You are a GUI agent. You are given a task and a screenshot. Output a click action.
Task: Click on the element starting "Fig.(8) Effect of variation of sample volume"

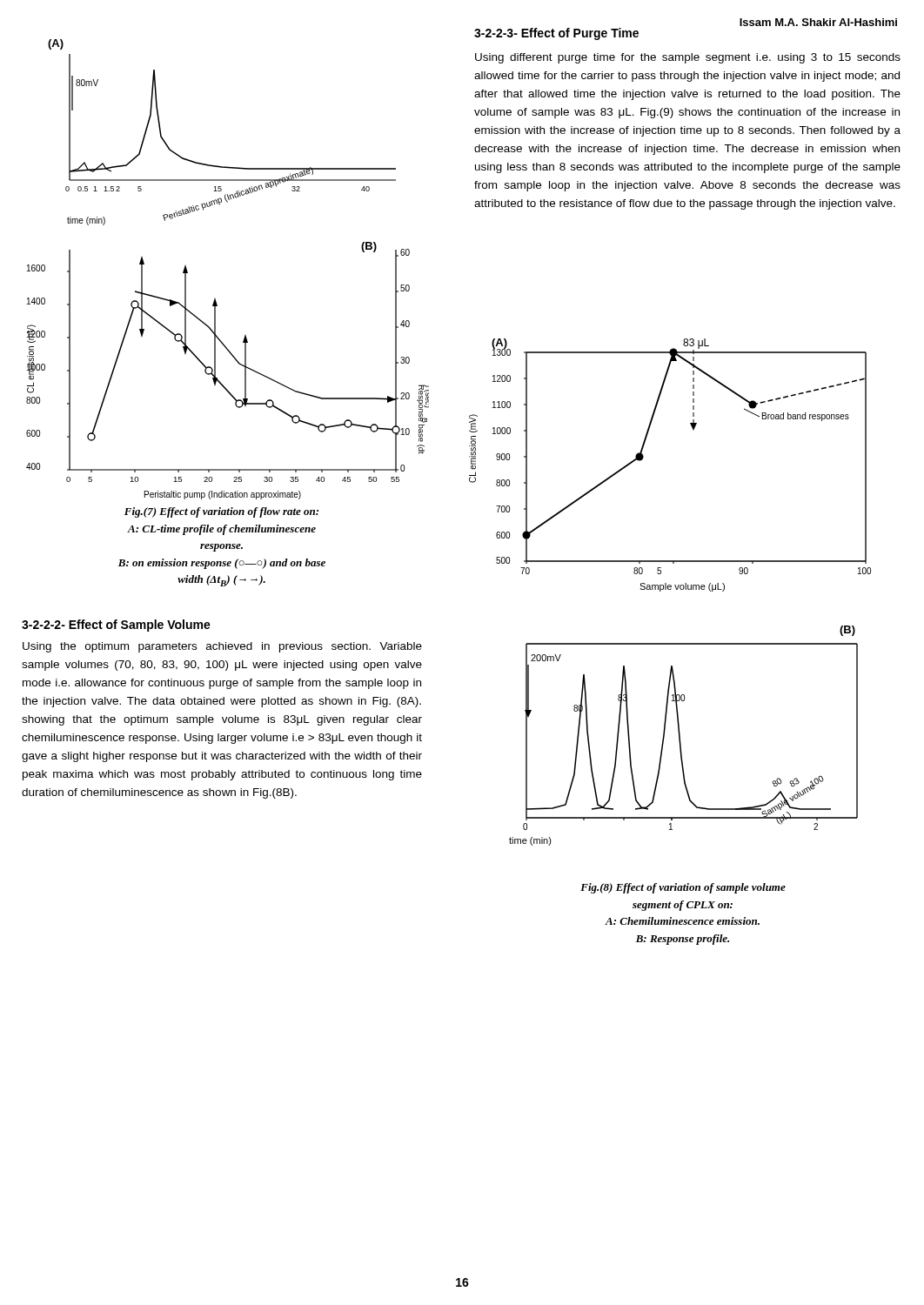(x=683, y=912)
